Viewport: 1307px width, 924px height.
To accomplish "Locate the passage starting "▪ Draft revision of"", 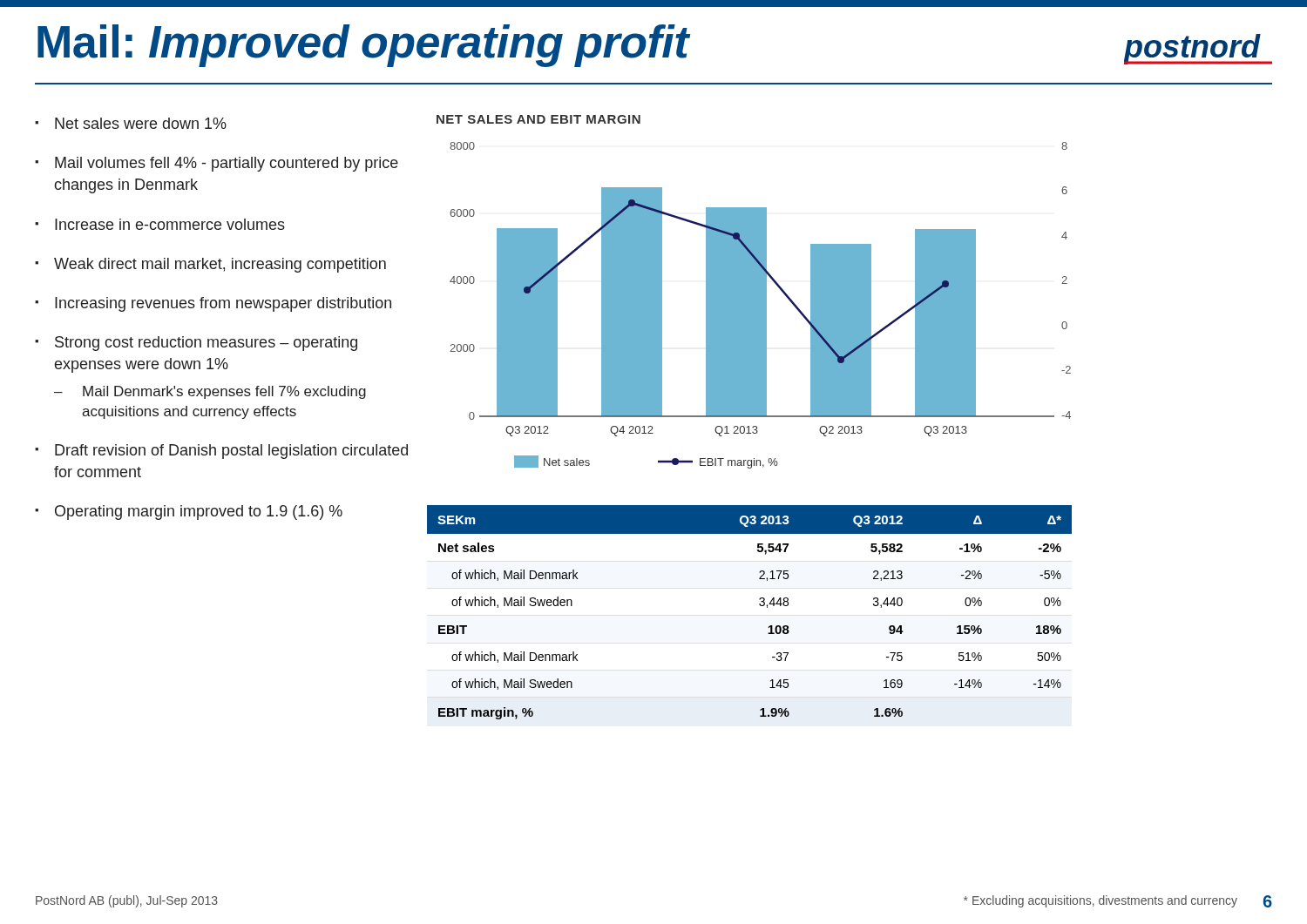I will pos(222,461).
